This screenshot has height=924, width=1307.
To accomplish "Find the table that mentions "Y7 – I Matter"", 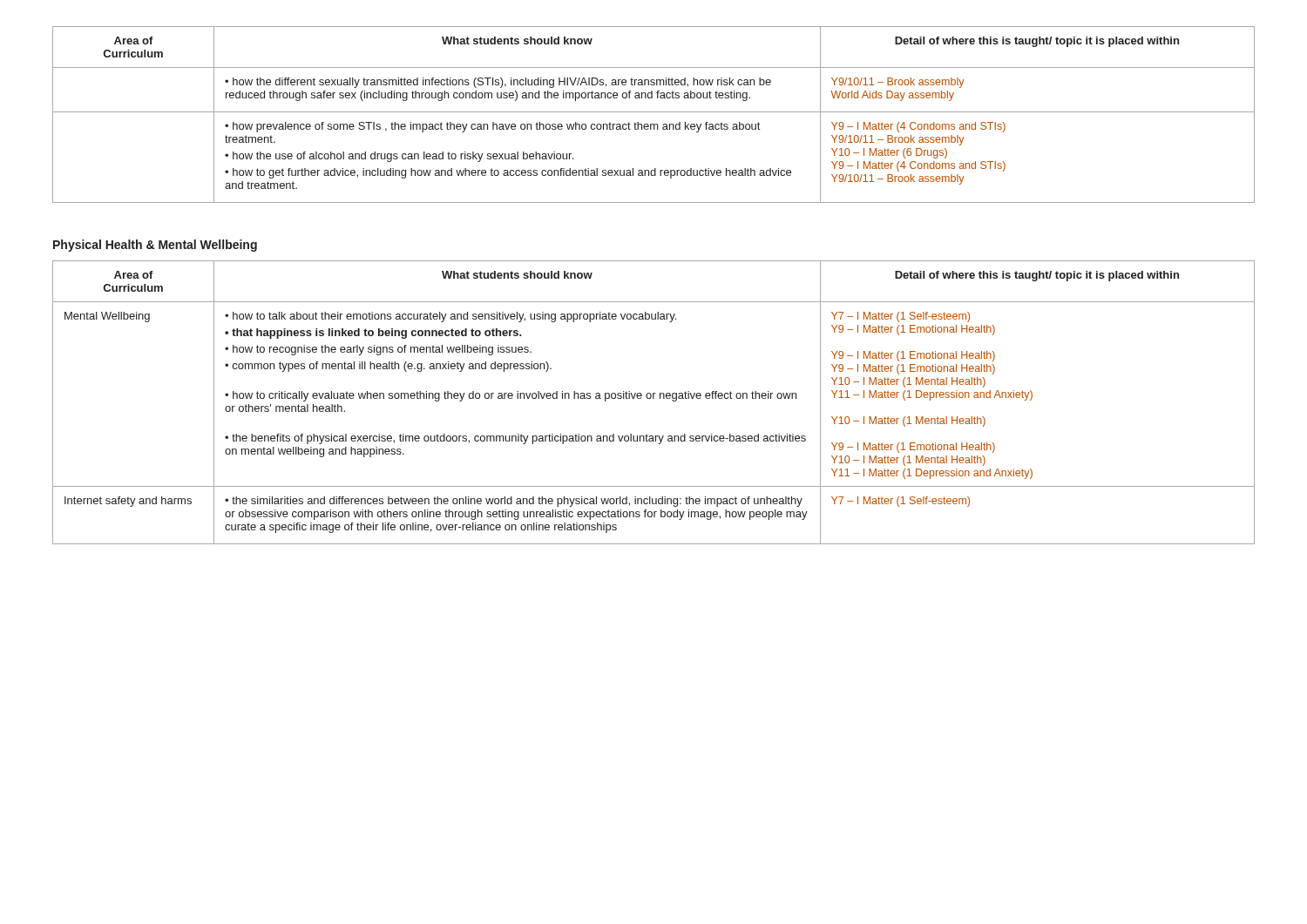I will [654, 402].
